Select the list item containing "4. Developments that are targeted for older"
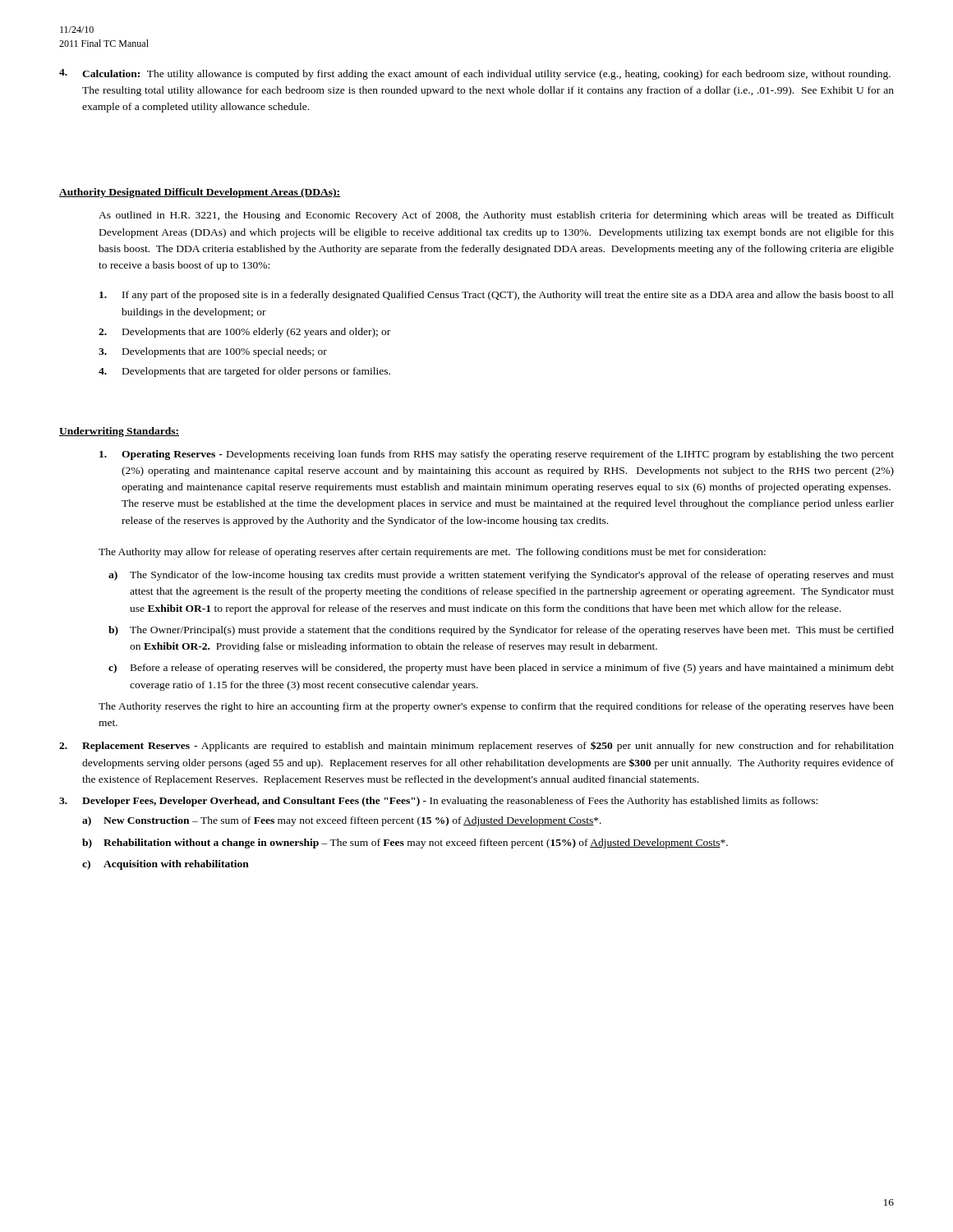The width and height of the screenshot is (953, 1232). 244,372
